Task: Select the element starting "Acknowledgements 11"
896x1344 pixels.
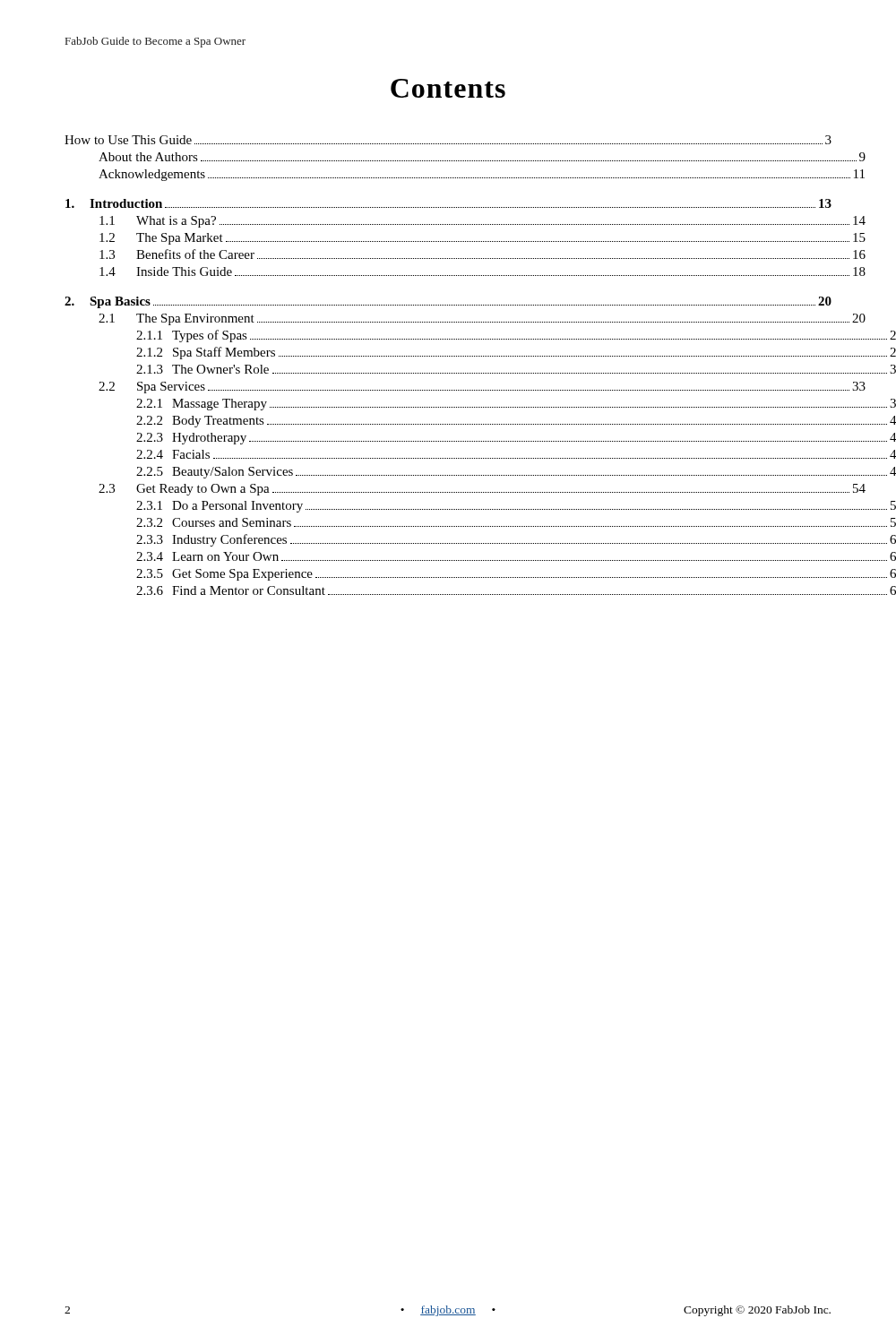Action: coord(482,174)
